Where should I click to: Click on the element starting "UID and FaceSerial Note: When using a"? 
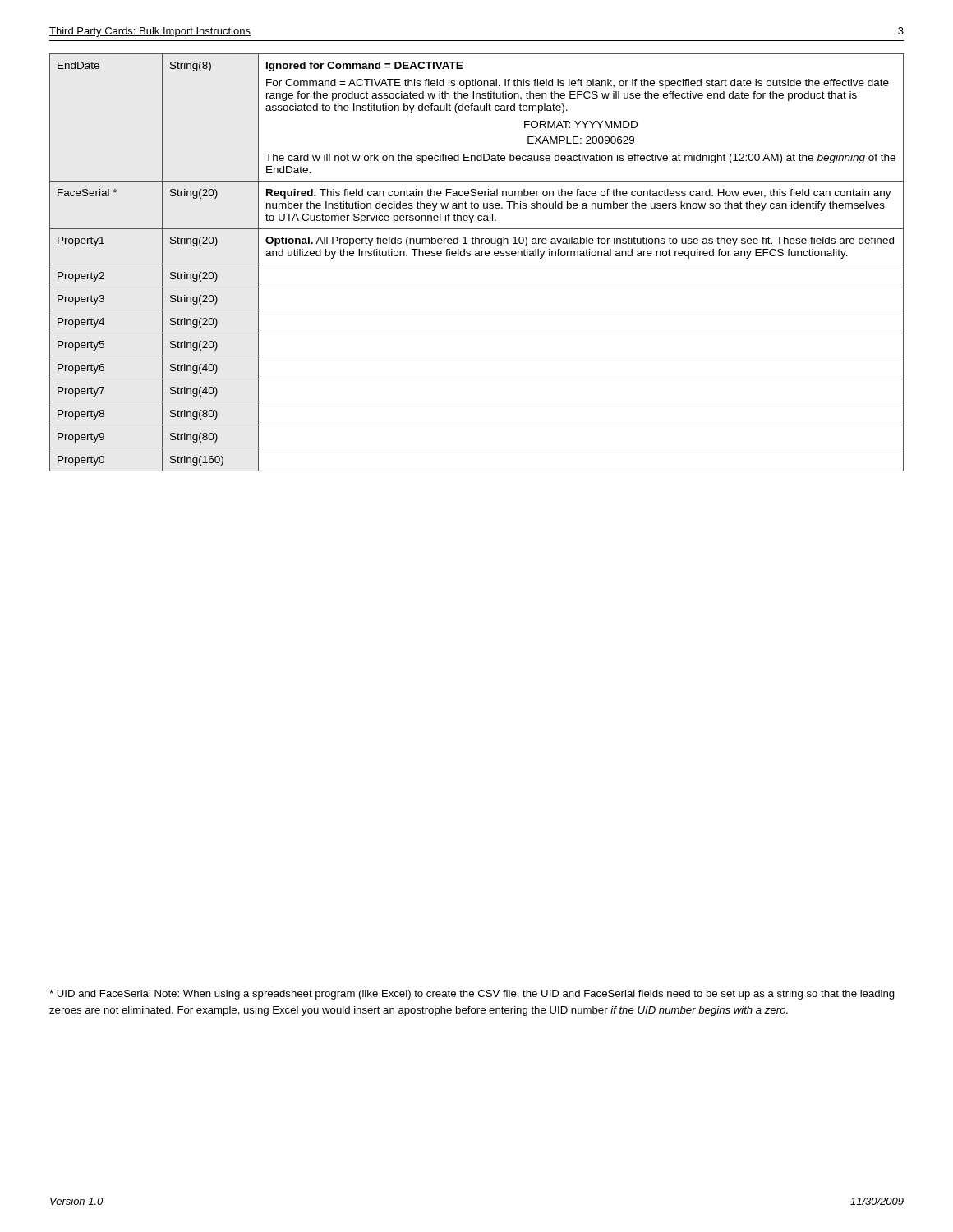point(472,1001)
